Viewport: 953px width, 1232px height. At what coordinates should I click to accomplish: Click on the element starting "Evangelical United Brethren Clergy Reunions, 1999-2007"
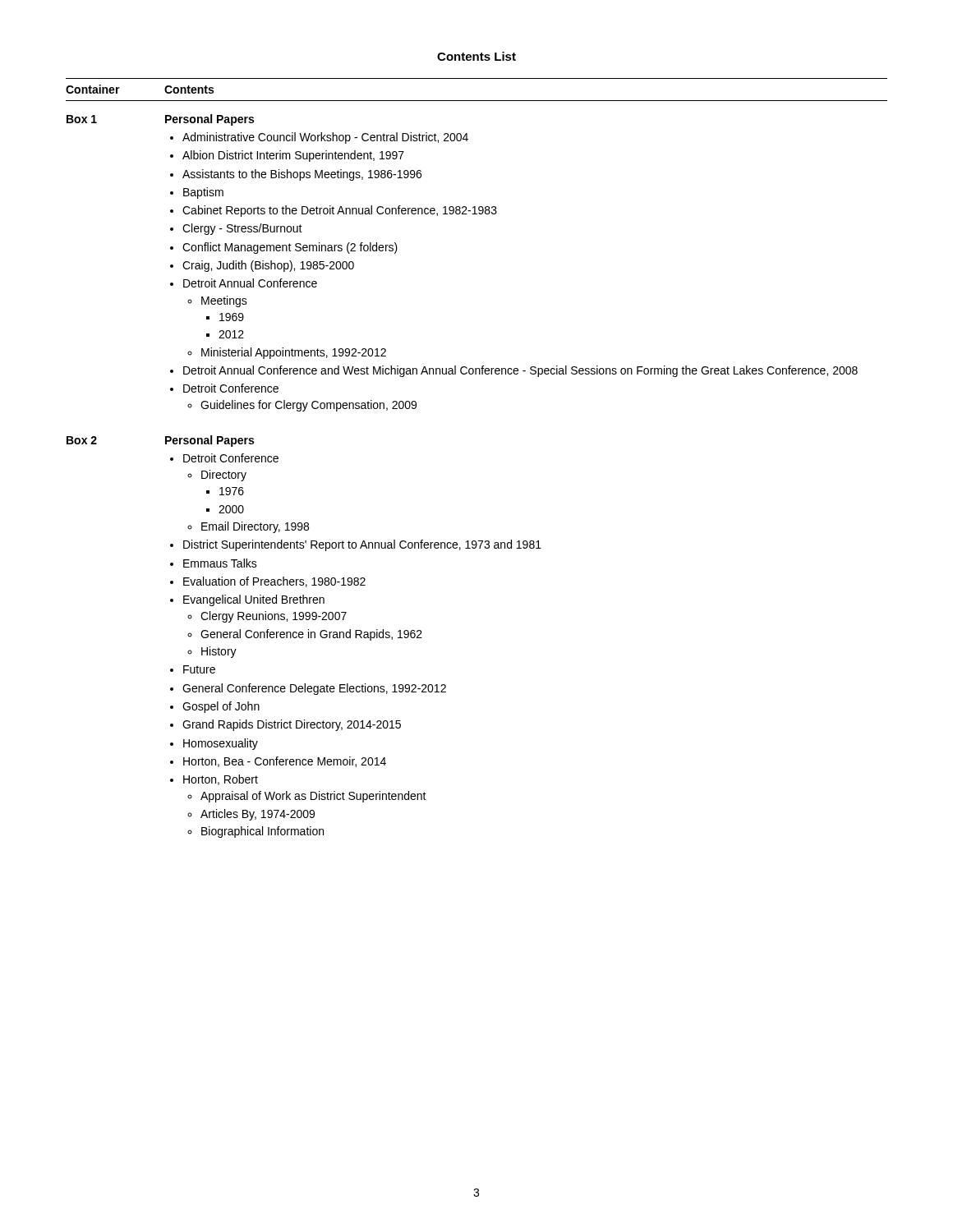point(254,600)
